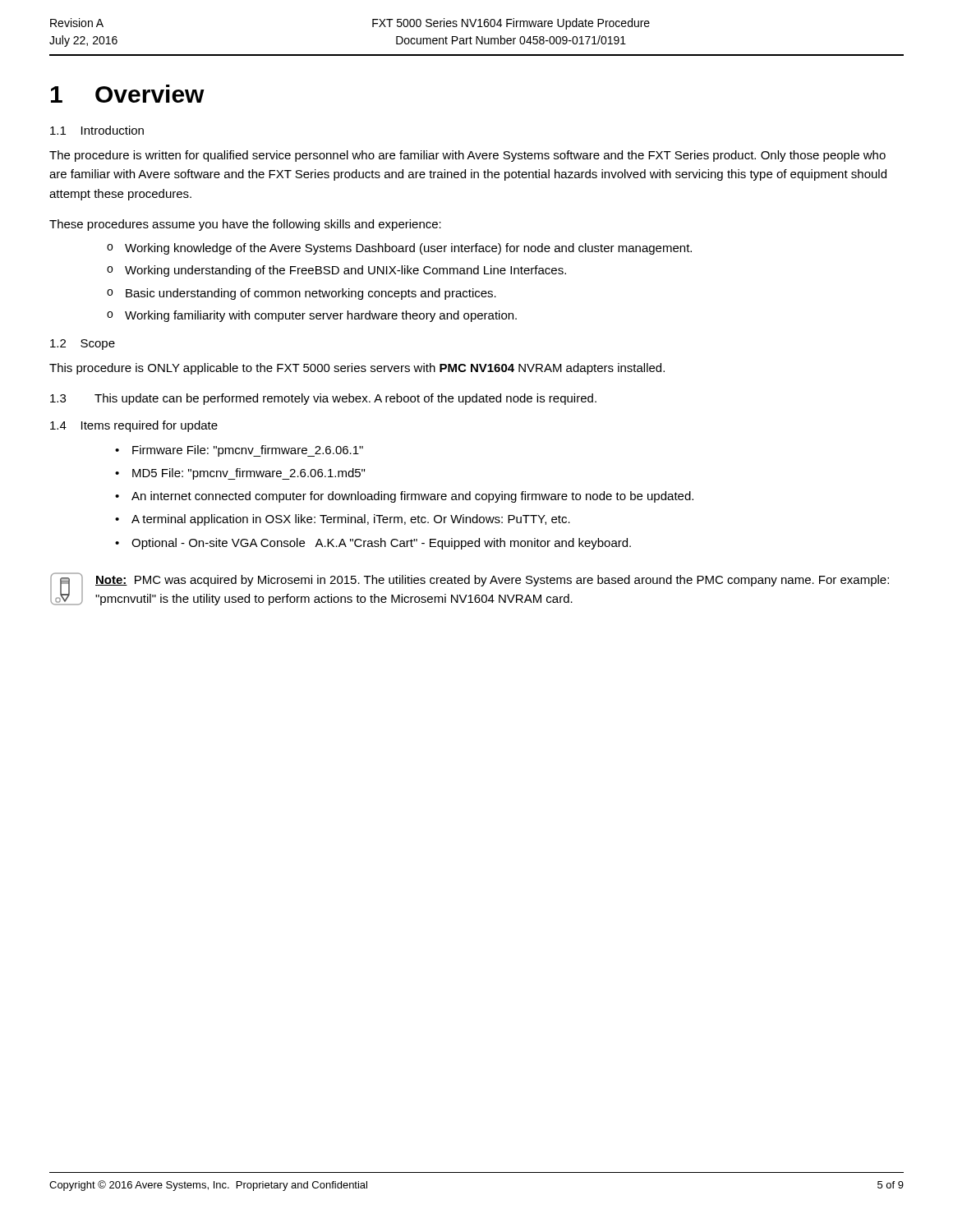
Task: Find the element starting "This procedure is ONLY applicable to"
Action: [358, 368]
